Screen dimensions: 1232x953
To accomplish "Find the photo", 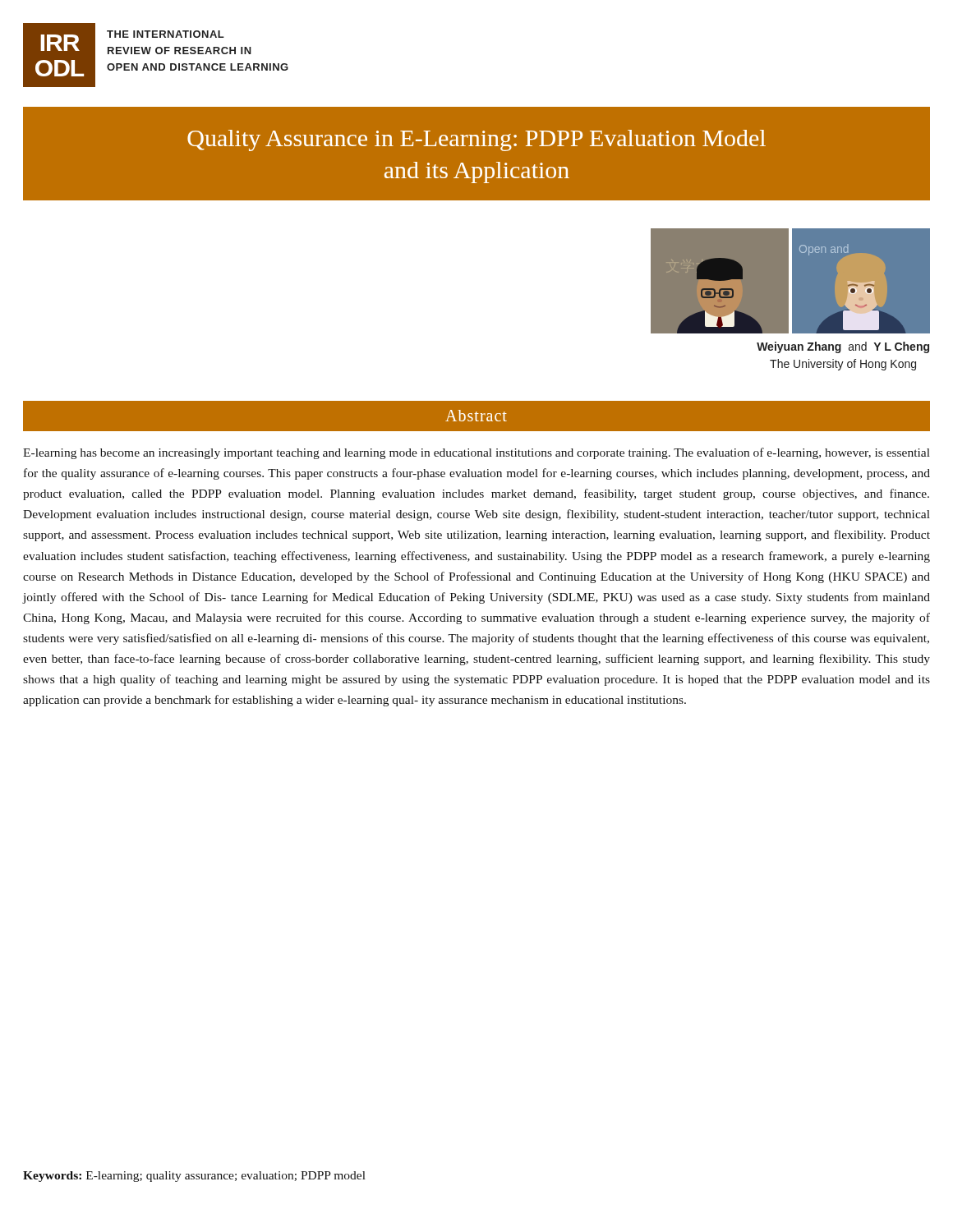I will click(790, 301).
